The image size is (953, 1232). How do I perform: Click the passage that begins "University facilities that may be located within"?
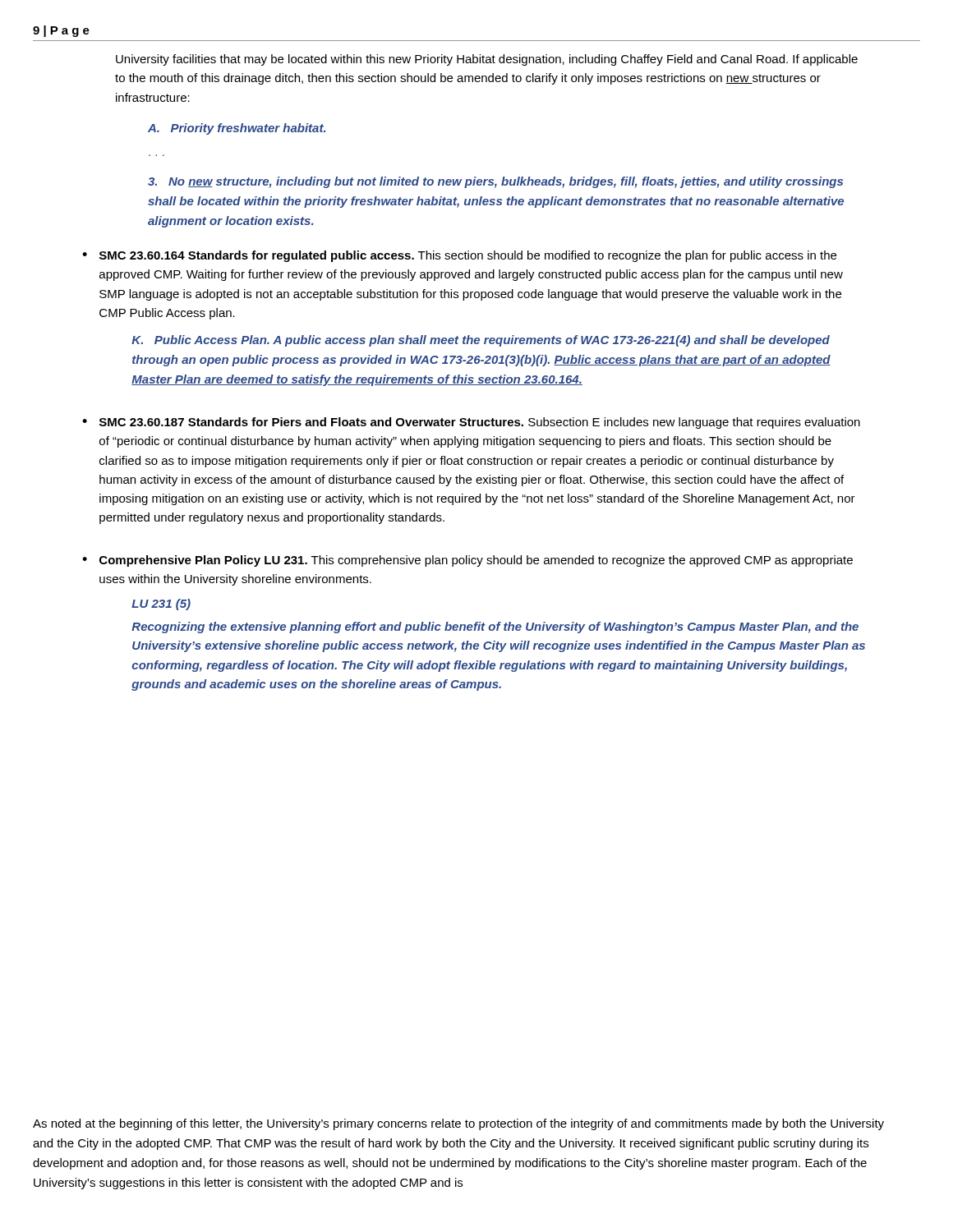[493, 78]
